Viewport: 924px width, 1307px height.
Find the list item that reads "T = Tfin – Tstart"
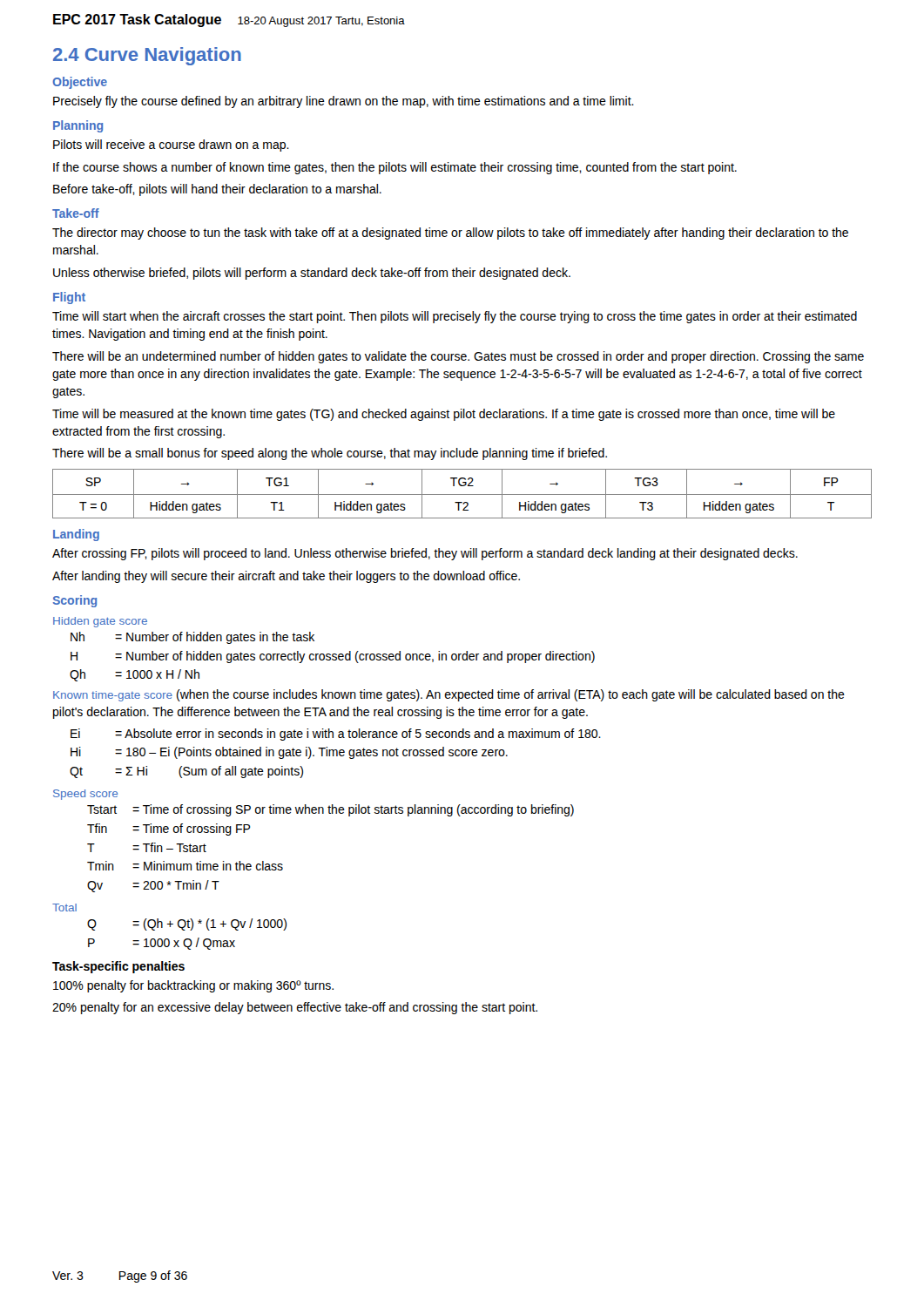(x=147, y=847)
